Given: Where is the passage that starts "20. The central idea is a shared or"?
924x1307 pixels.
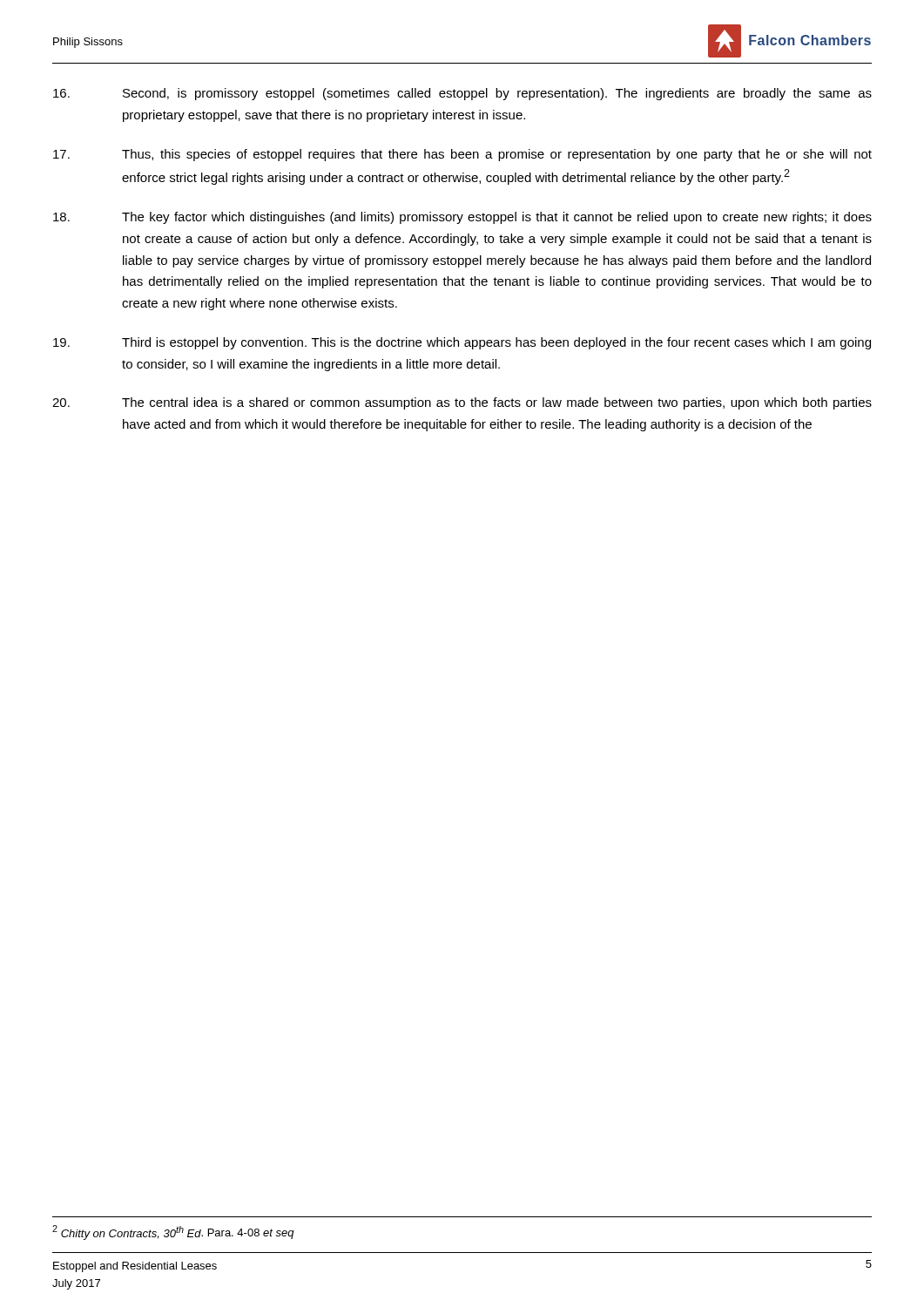Looking at the screenshot, I should point(462,414).
